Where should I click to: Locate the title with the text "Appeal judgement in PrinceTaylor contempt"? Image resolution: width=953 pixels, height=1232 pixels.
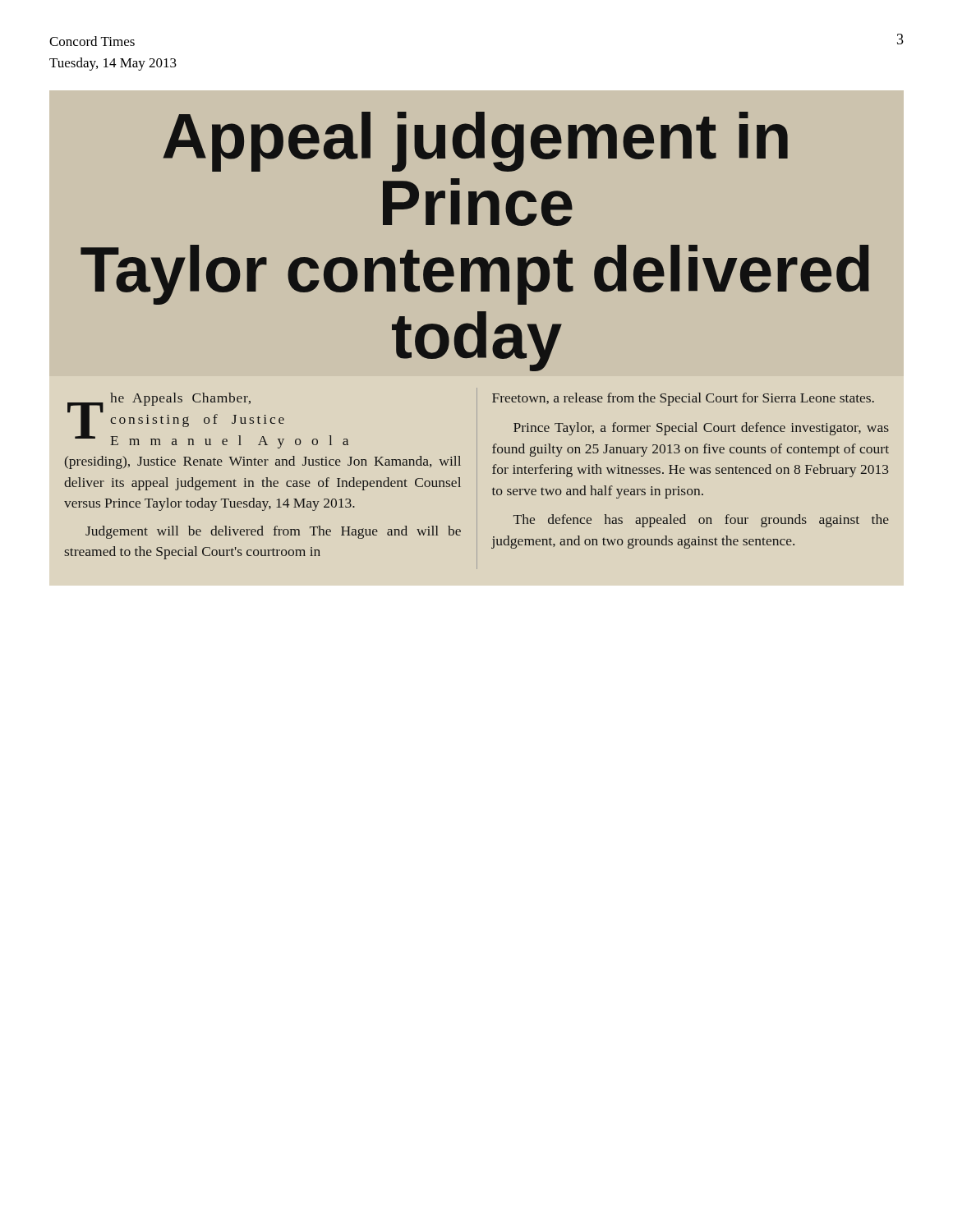(x=476, y=236)
